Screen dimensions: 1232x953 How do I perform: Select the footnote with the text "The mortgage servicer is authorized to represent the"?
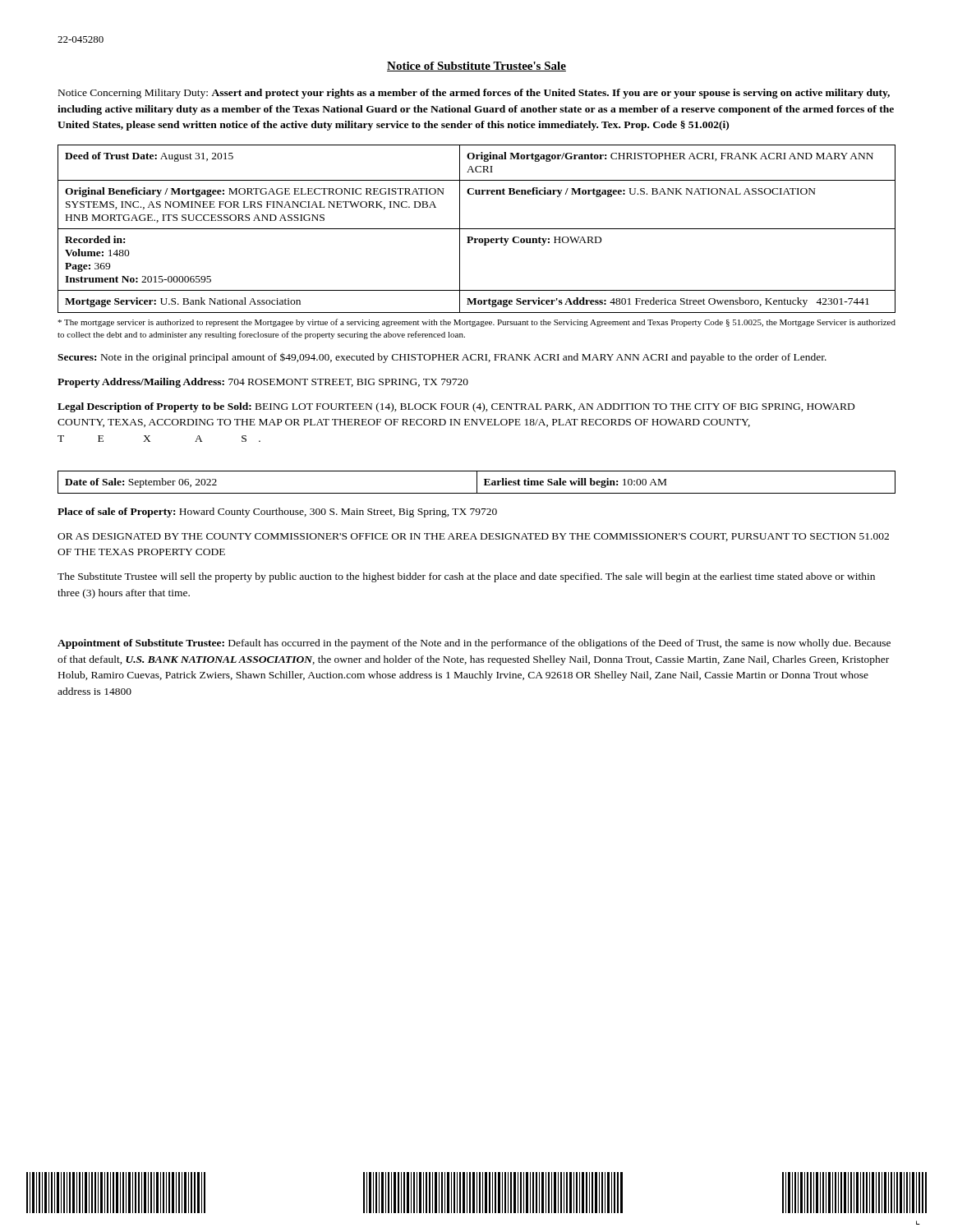click(x=476, y=328)
